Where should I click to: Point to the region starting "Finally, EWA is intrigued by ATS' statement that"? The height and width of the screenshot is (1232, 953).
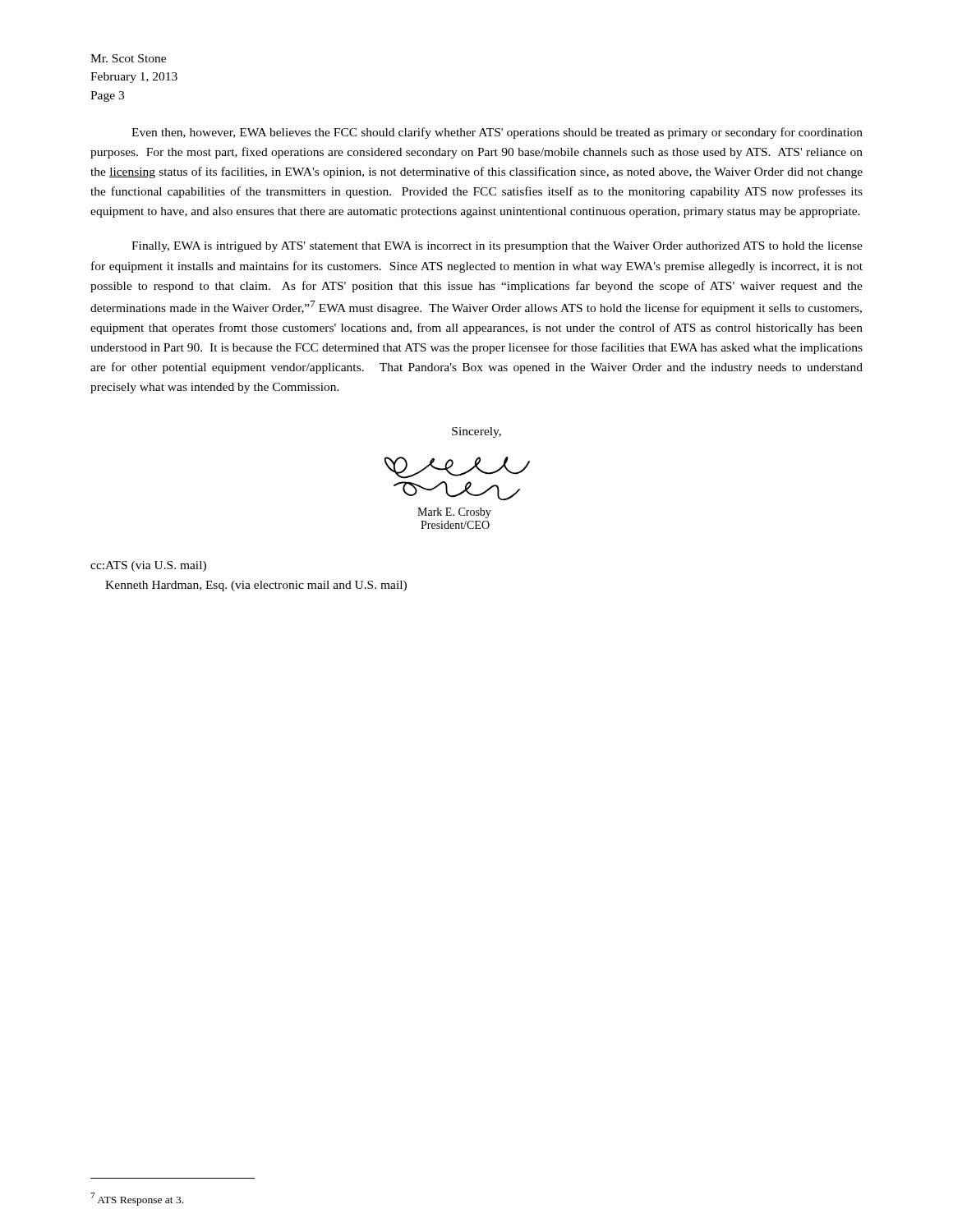tap(476, 316)
